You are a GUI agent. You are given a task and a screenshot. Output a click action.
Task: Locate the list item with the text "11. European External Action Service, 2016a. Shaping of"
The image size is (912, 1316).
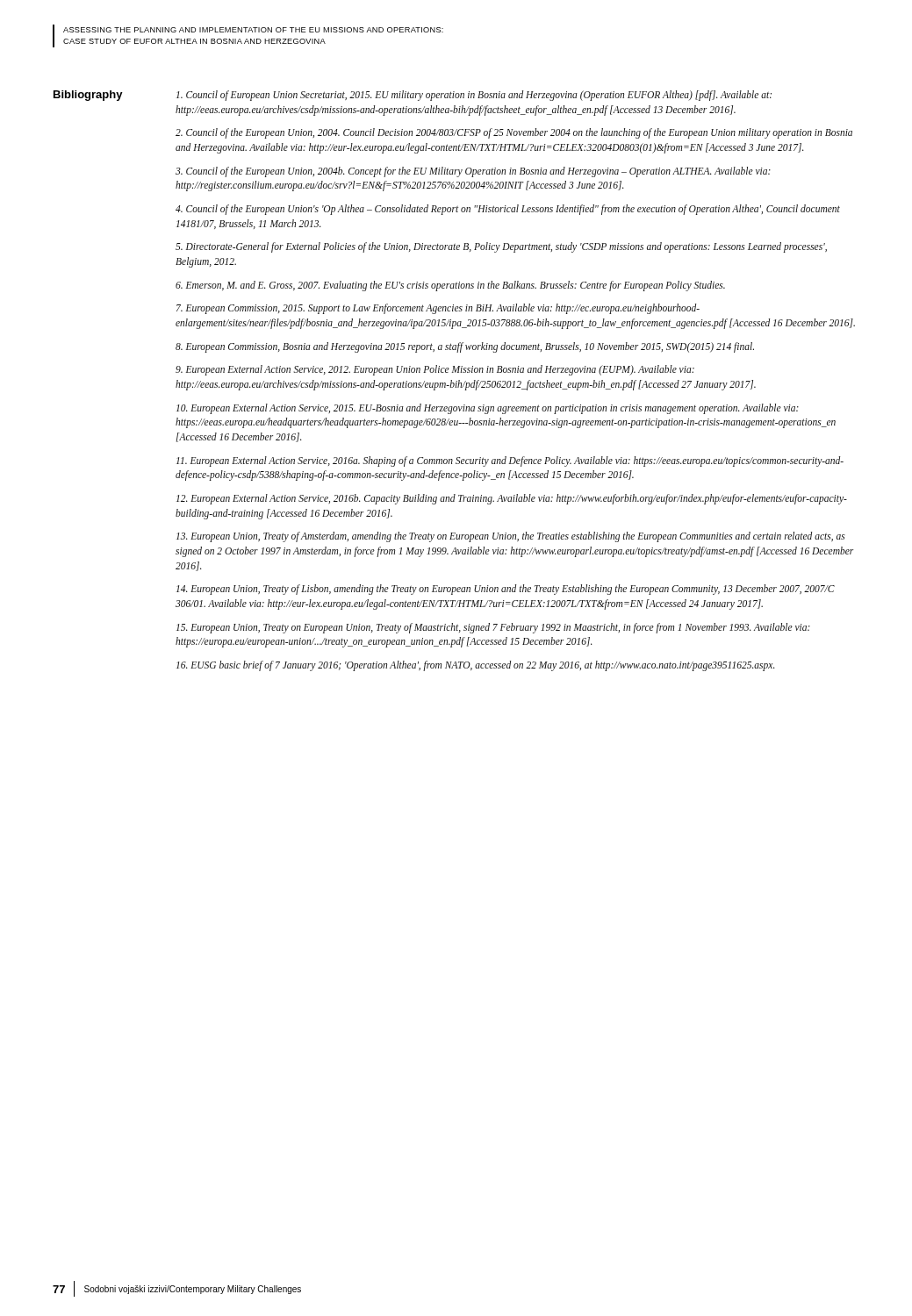pyautogui.click(x=510, y=468)
